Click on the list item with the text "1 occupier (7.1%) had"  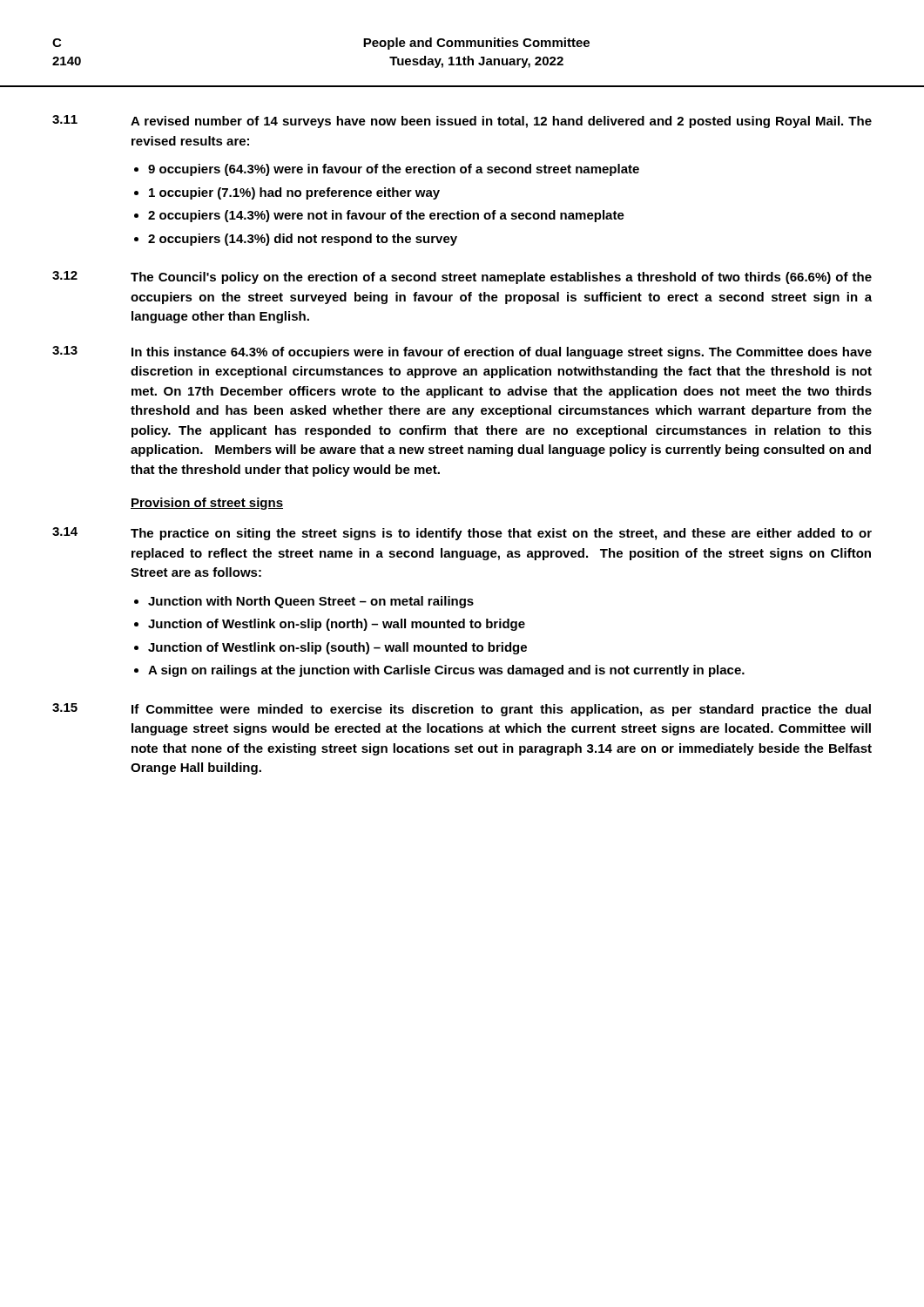coord(294,192)
